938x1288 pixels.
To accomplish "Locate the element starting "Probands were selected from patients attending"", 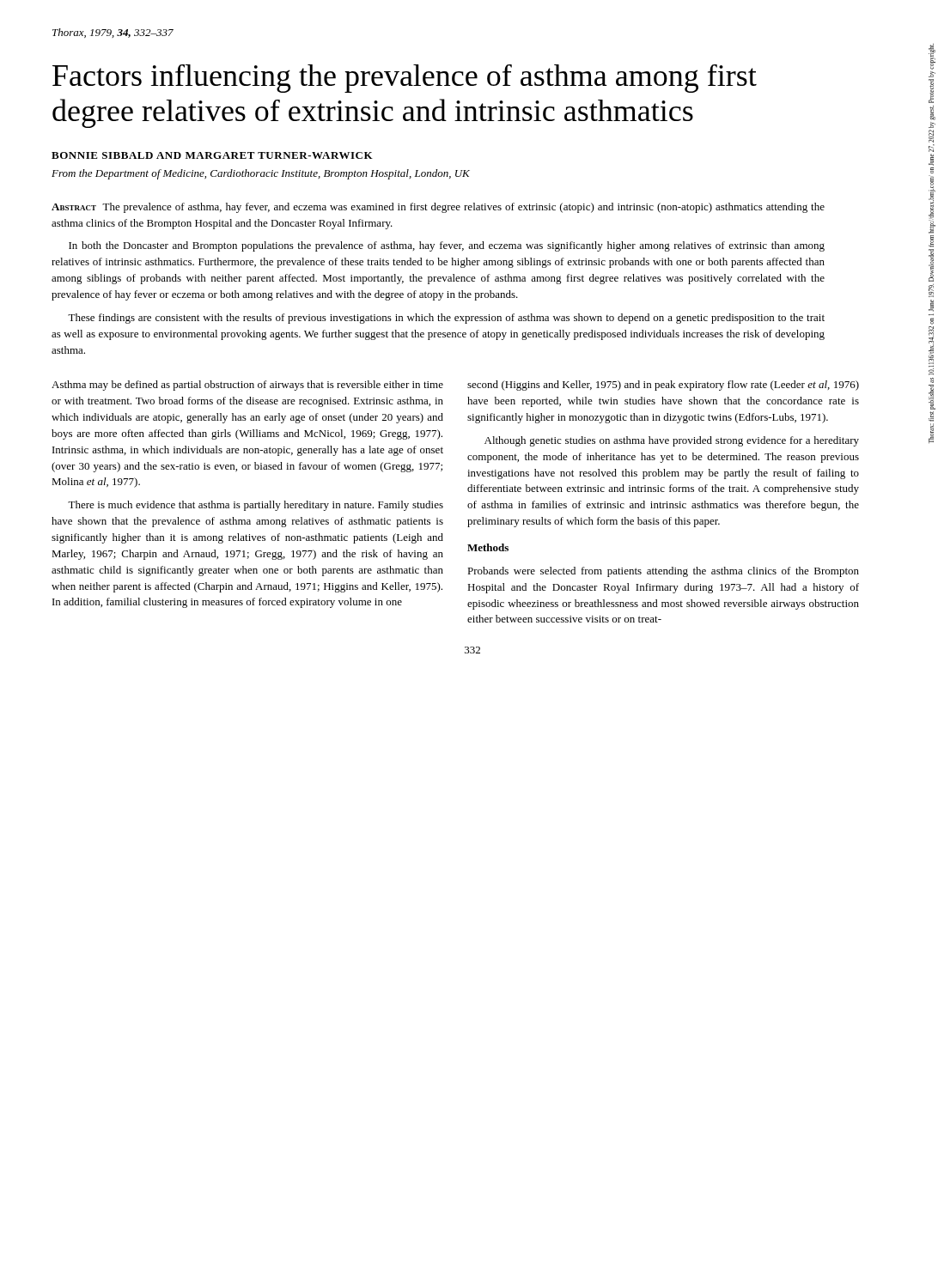I will tap(663, 596).
